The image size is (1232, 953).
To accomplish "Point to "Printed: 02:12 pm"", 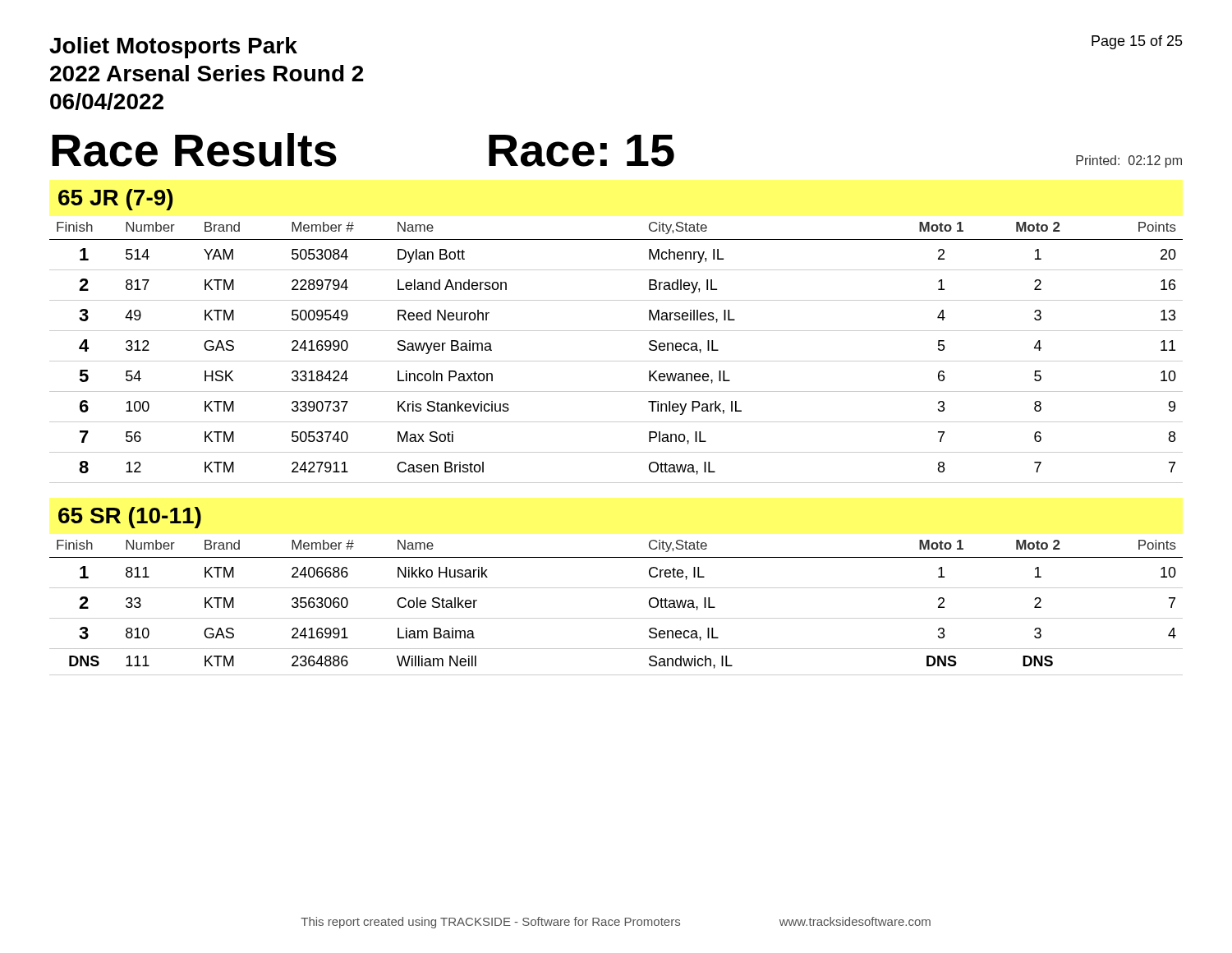I will tap(1129, 161).
